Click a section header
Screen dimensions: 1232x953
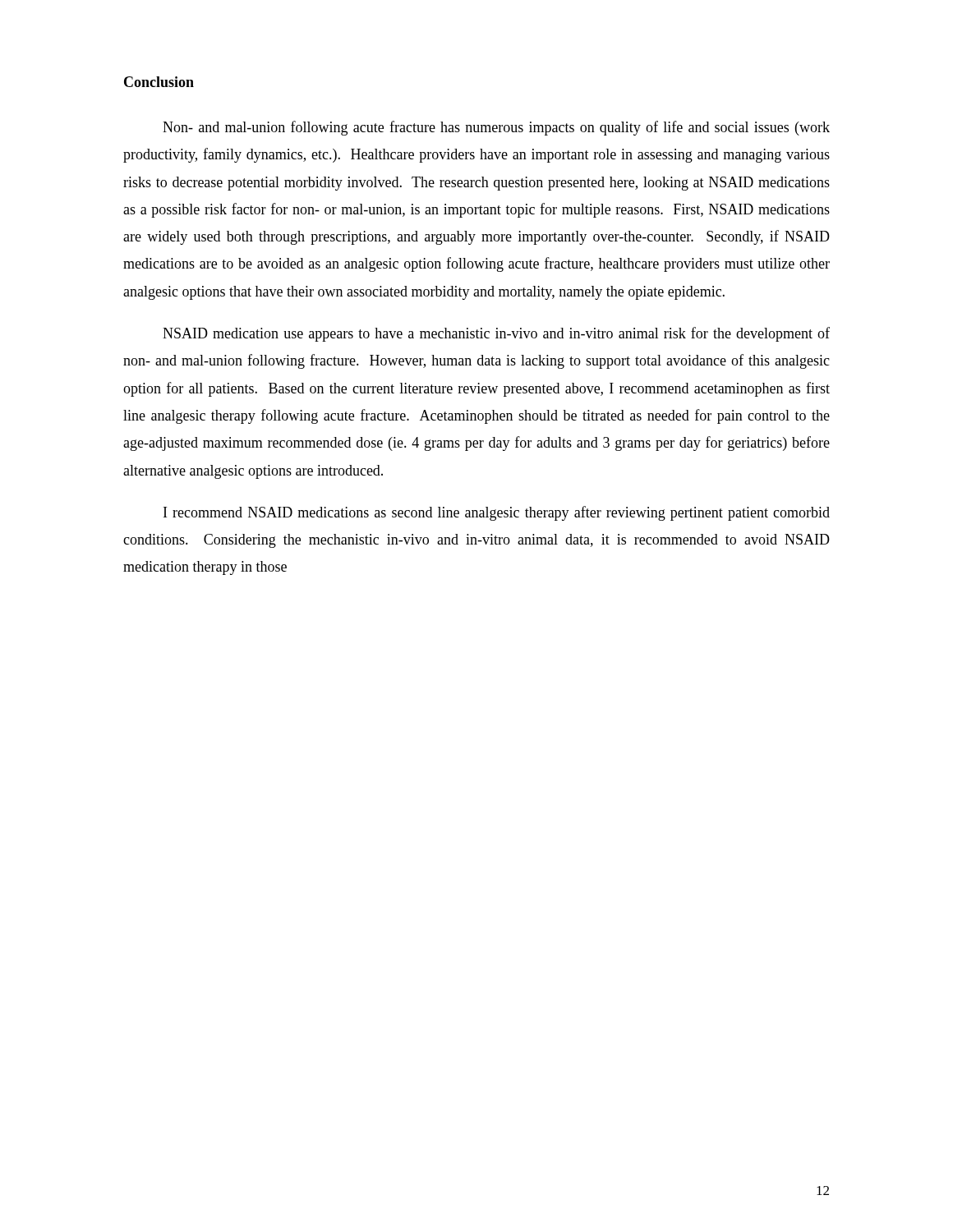(x=159, y=82)
